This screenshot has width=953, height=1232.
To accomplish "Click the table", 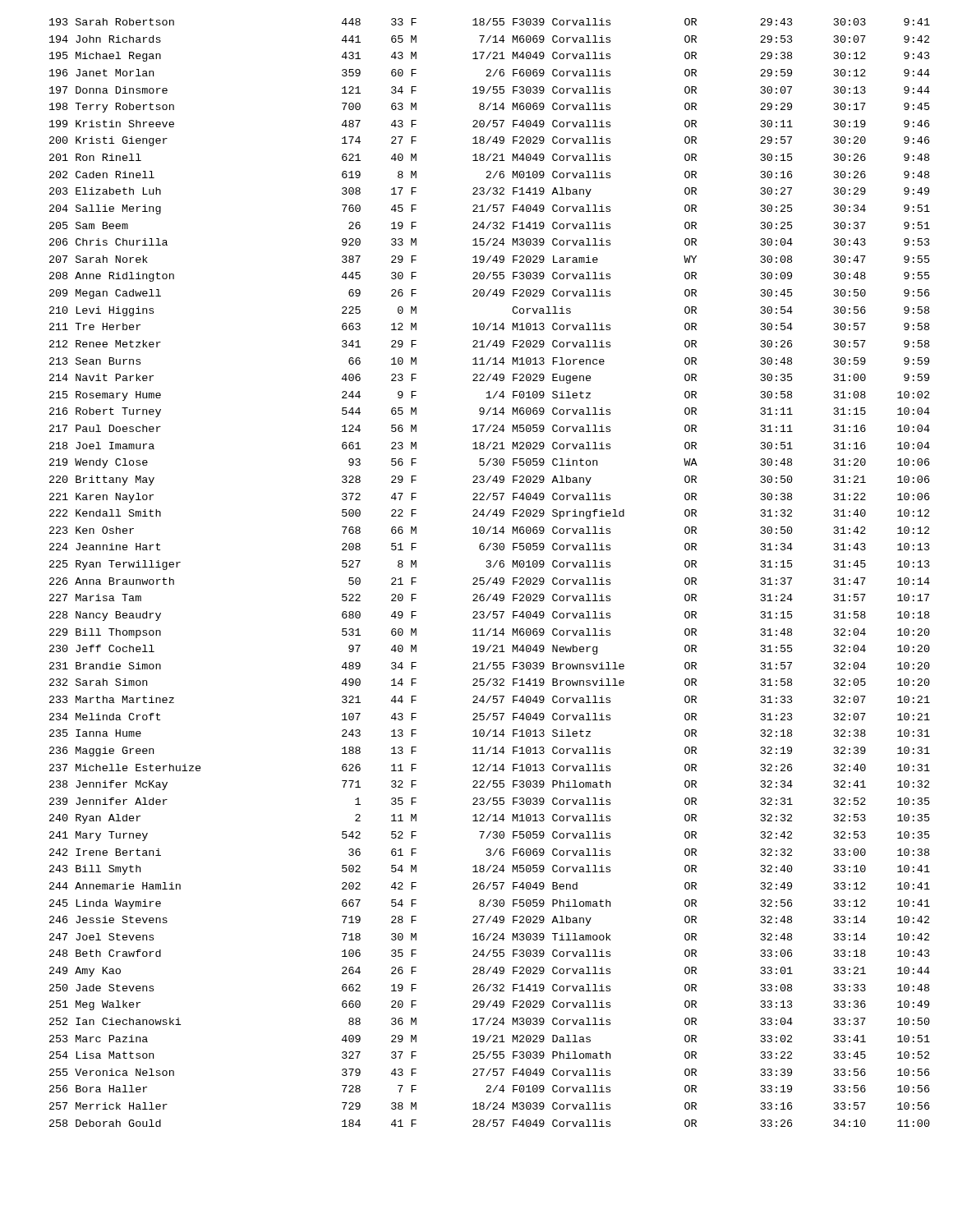I will (x=476, y=574).
